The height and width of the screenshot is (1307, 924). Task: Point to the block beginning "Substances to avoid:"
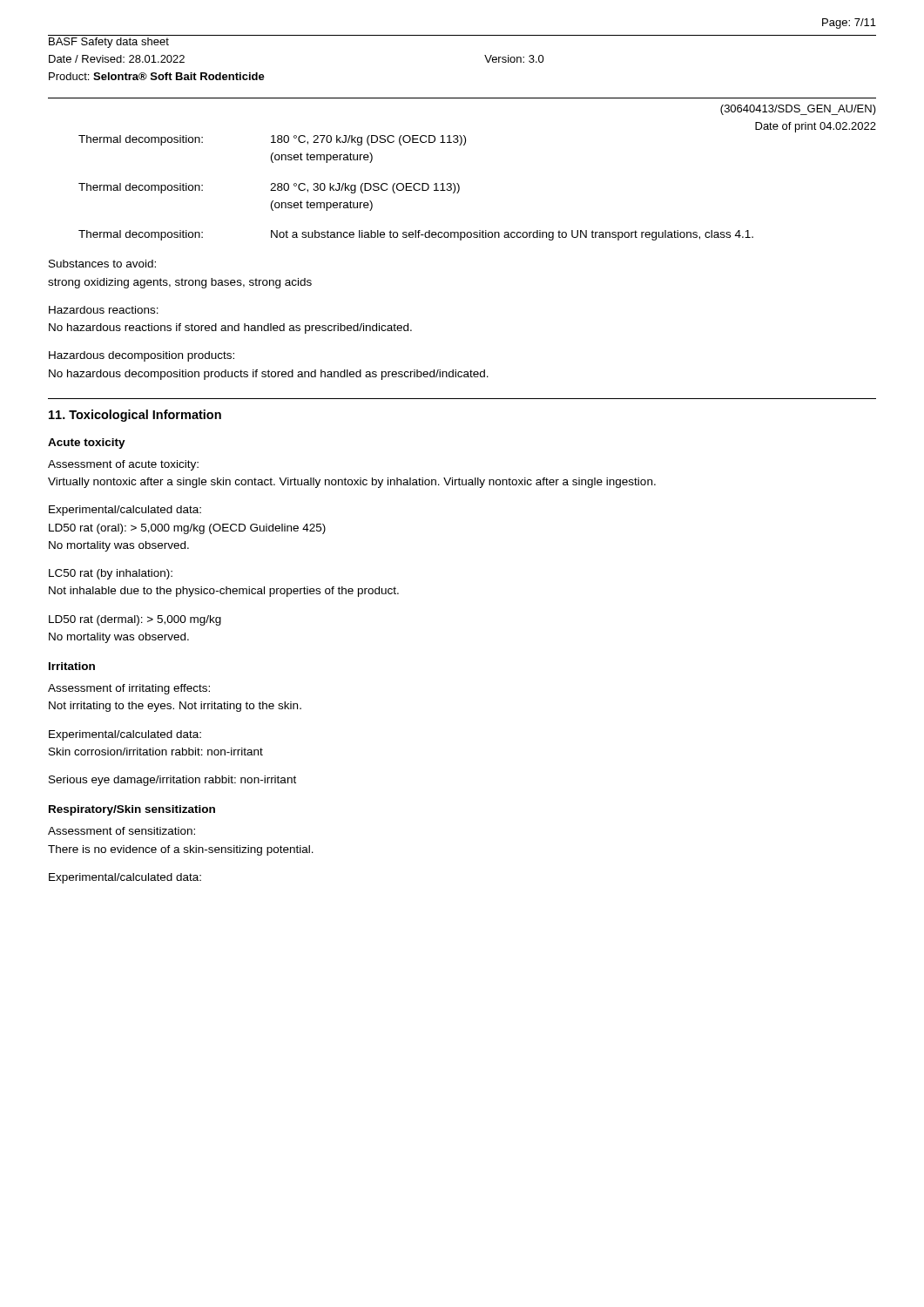[180, 273]
